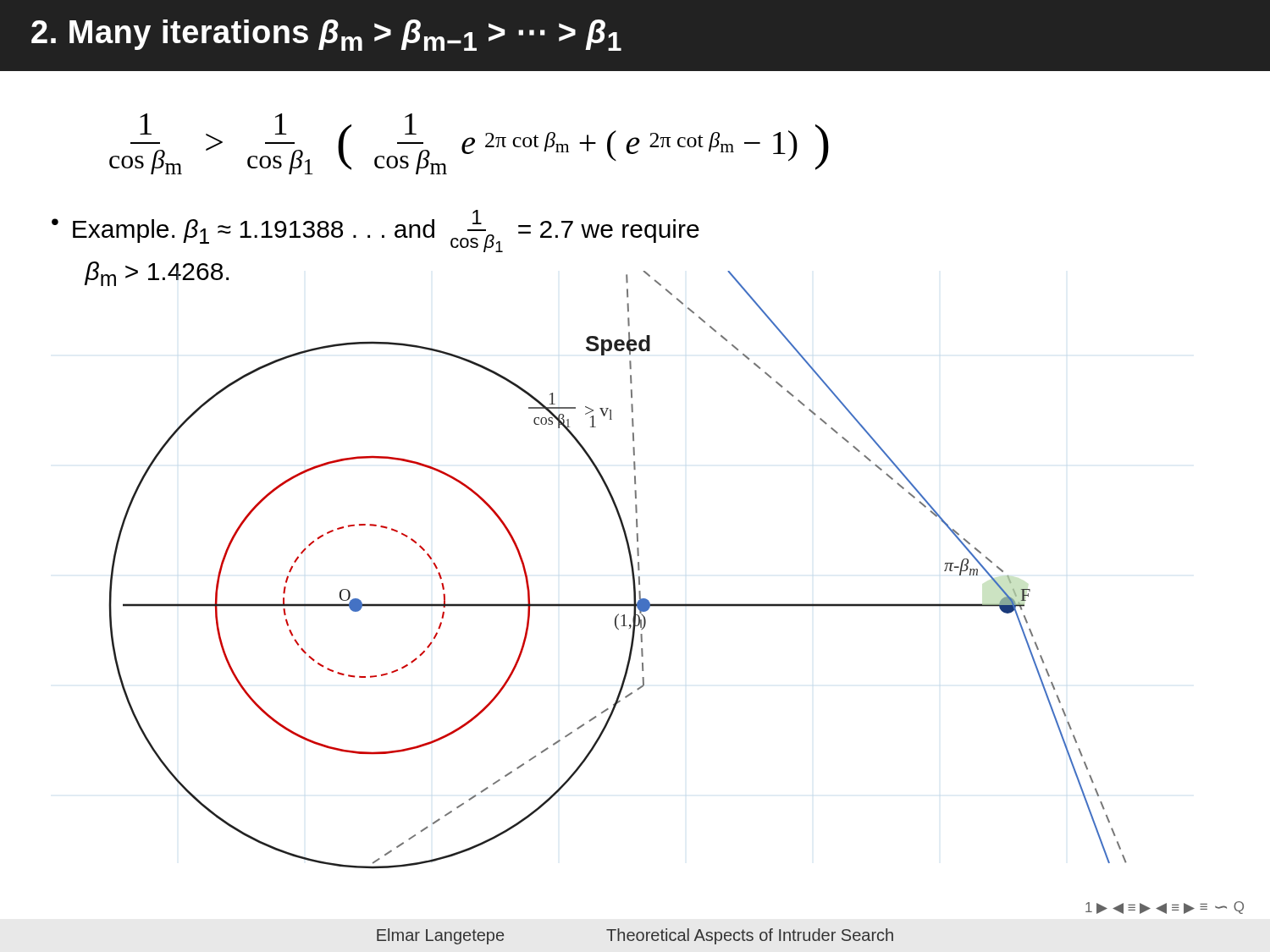The height and width of the screenshot is (952, 1270).
Task: Select the engineering diagram
Action: coord(622,580)
